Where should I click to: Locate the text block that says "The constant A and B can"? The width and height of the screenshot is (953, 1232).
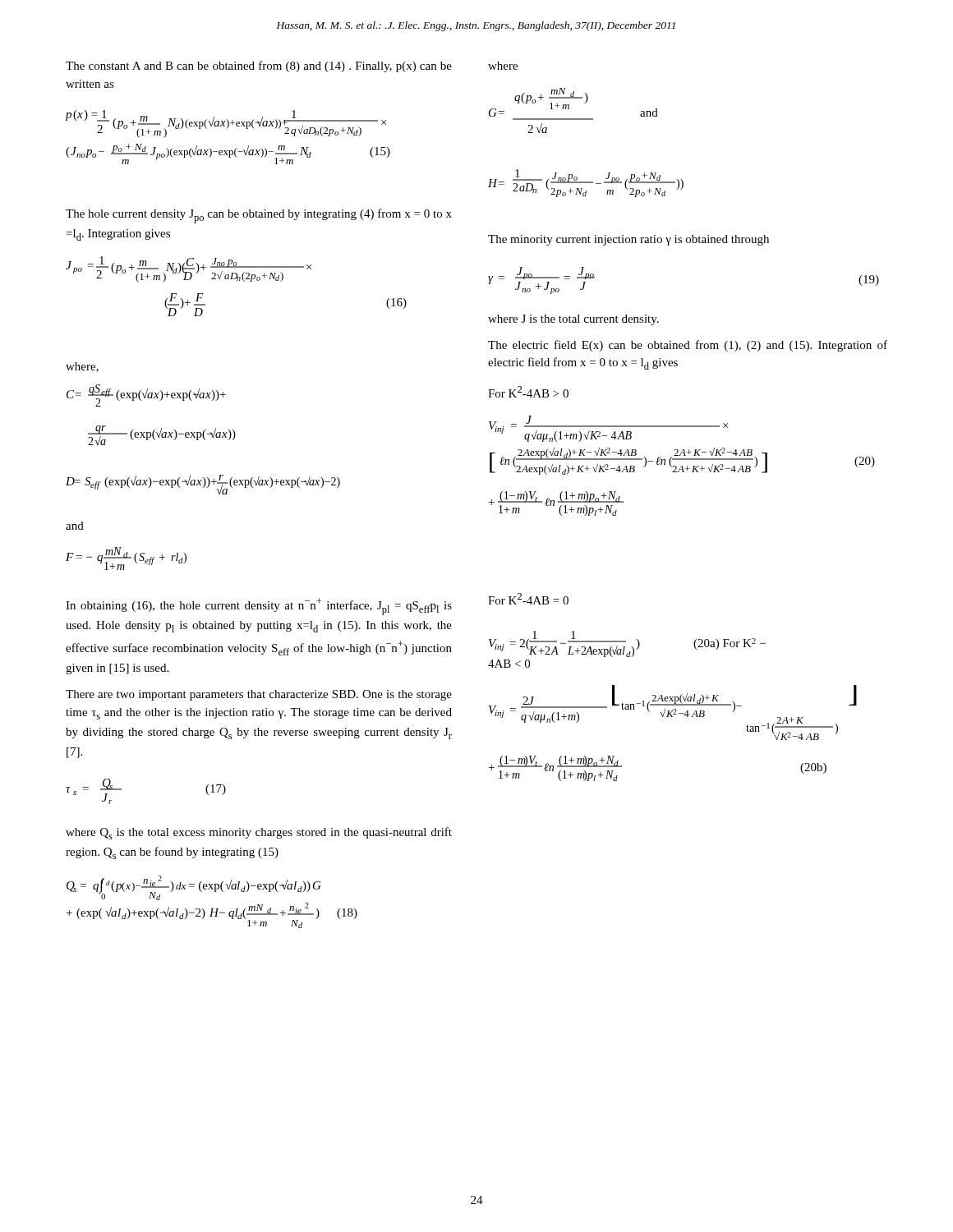[259, 75]
